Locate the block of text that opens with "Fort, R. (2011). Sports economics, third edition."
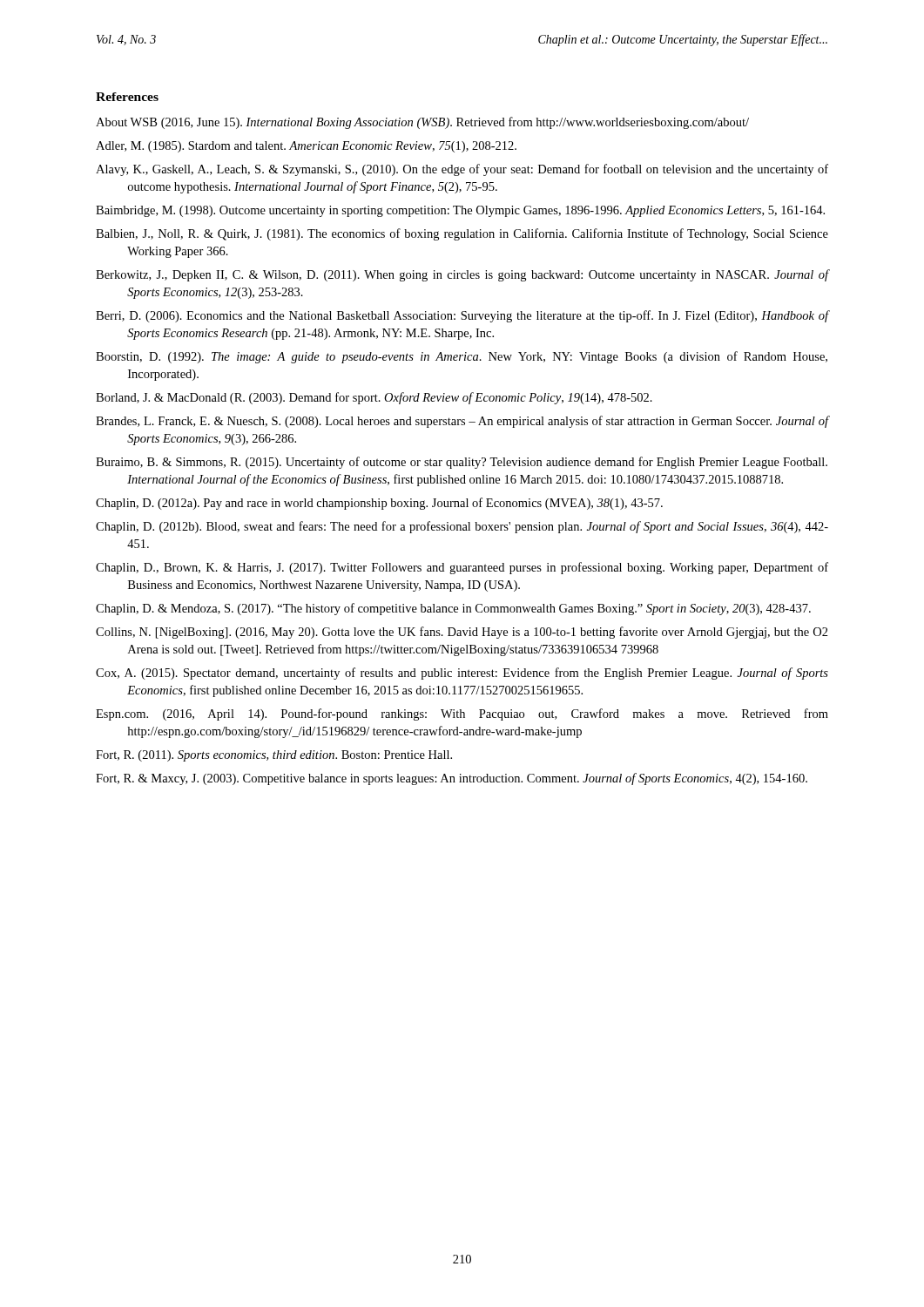The height and width of the screenshot is (1307, 924). [462, 755]
